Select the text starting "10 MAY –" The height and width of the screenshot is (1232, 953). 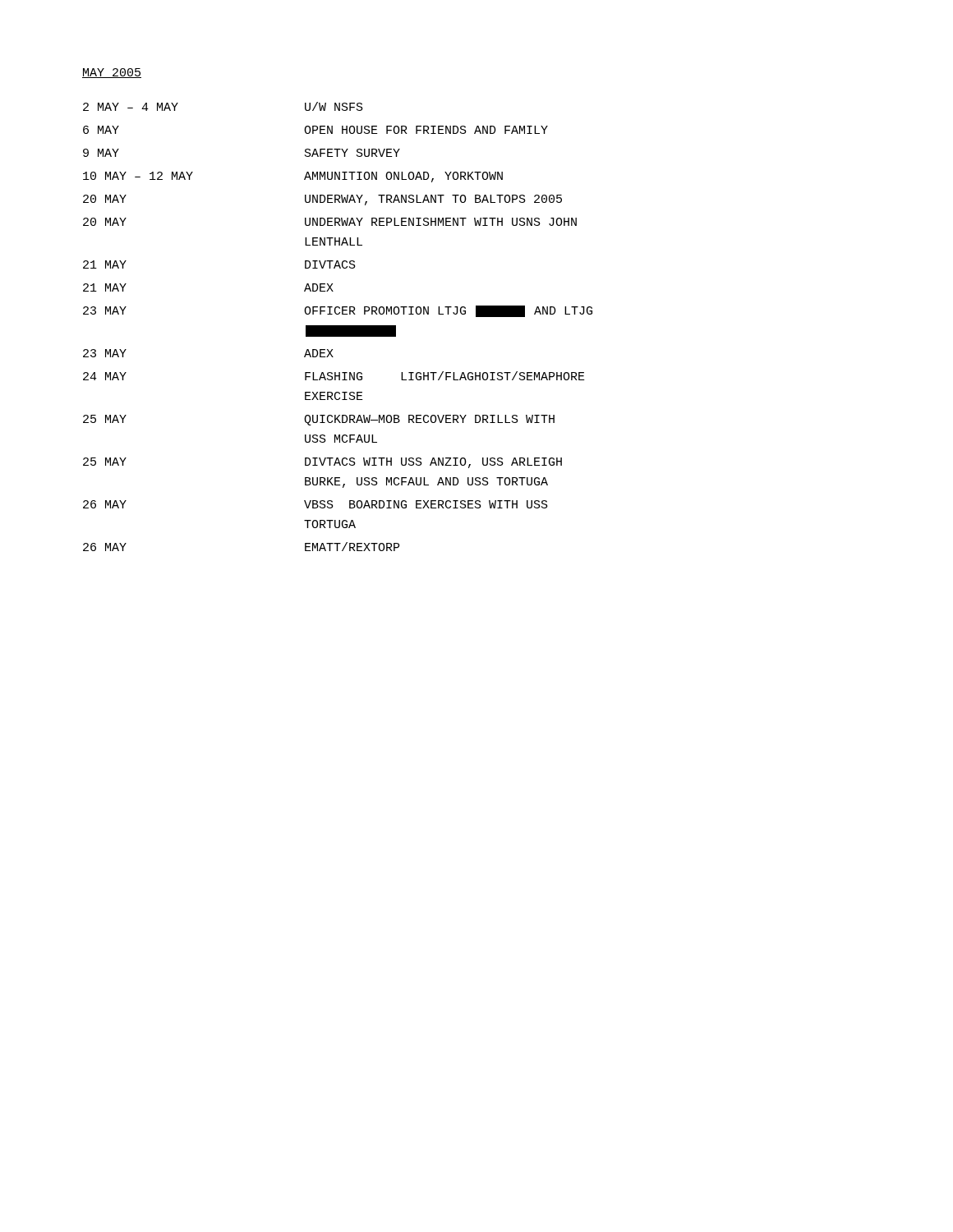(476, 177)
